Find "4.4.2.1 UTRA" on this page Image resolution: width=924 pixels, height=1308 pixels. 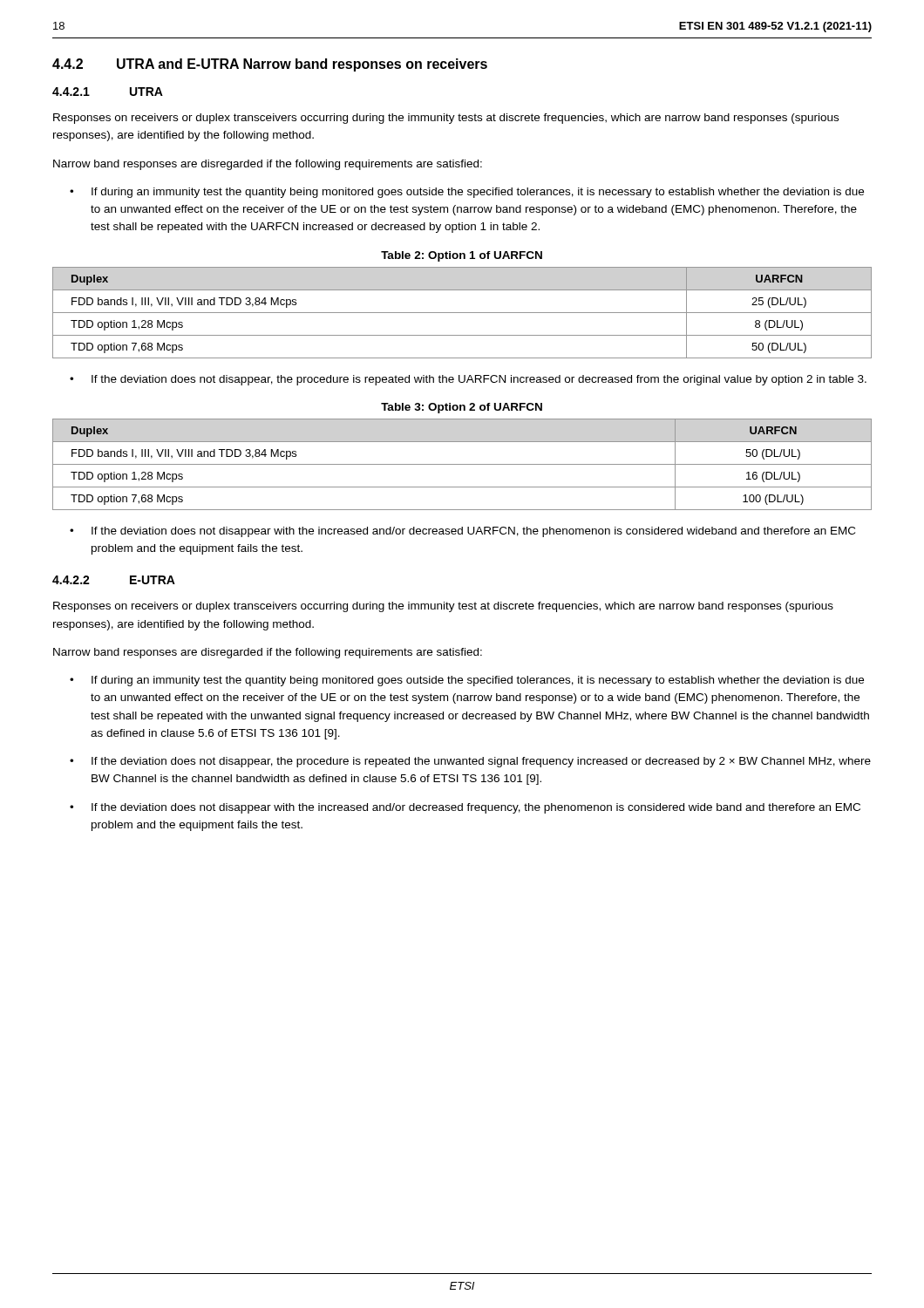(x=69, y=93)
